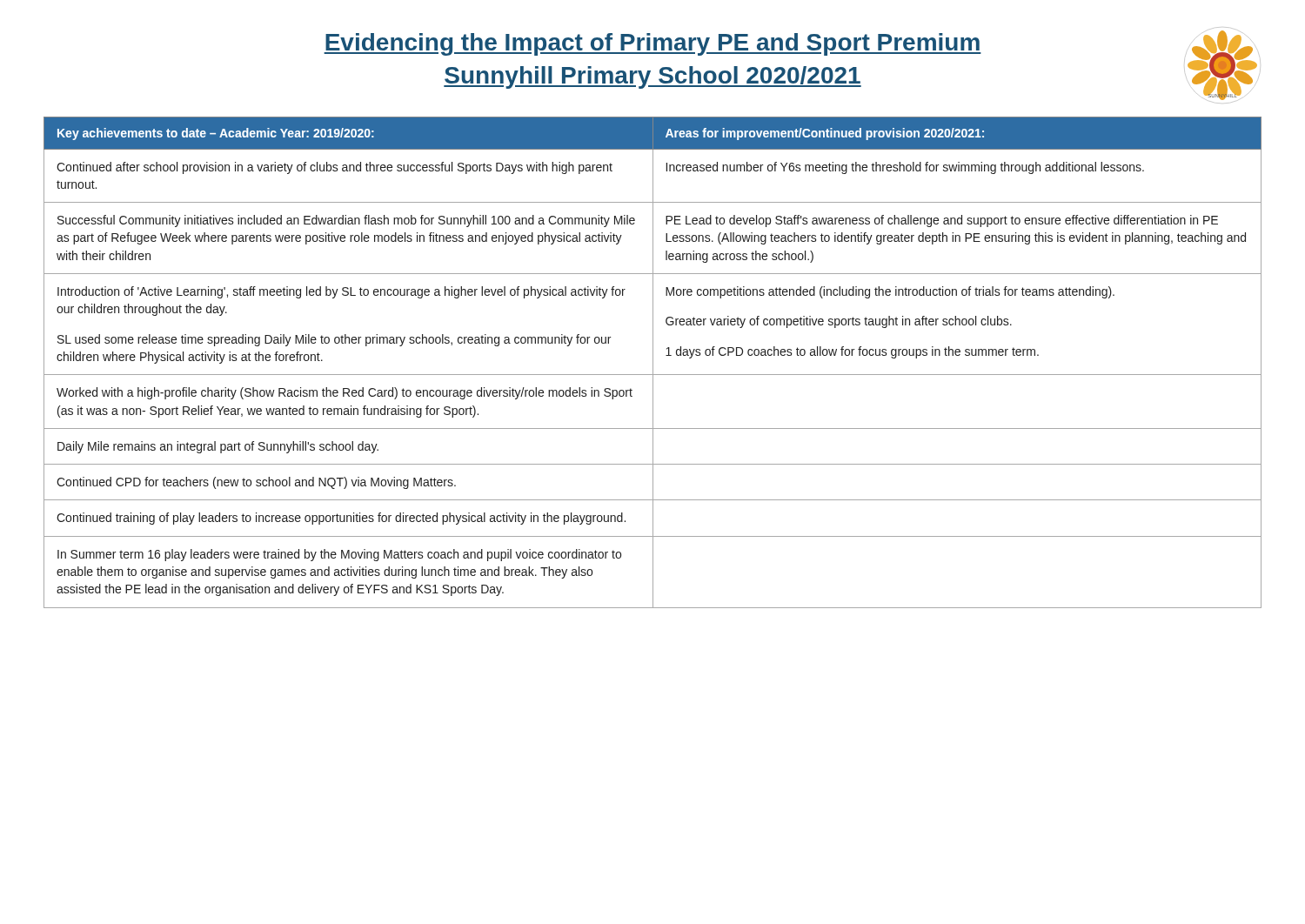1305x924 pixels.
Task: Select a logo
Action: pyautogui.click(x=1222, y=67)
